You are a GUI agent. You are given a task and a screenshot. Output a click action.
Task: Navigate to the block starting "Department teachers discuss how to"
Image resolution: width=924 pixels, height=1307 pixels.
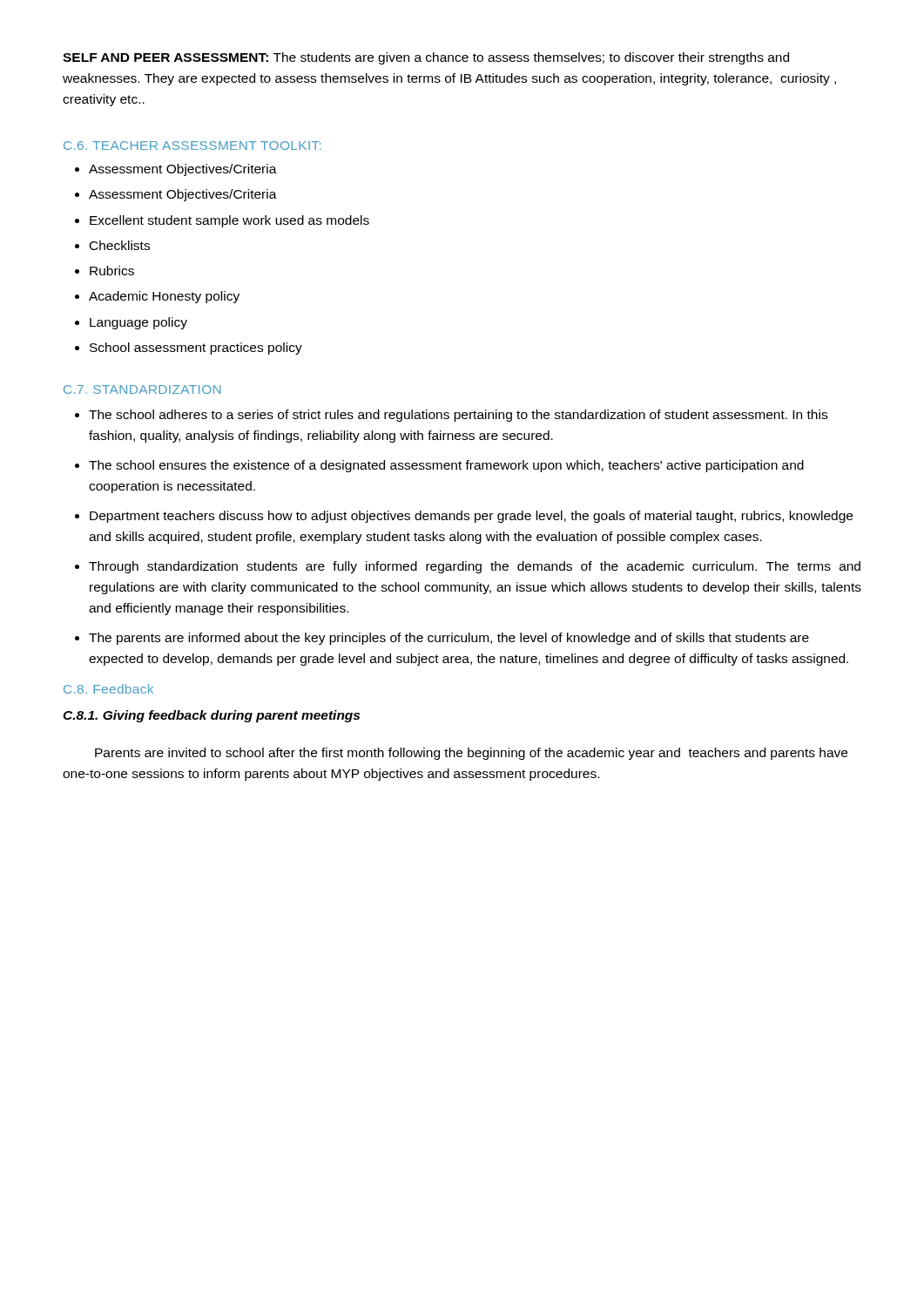[462, 526]
